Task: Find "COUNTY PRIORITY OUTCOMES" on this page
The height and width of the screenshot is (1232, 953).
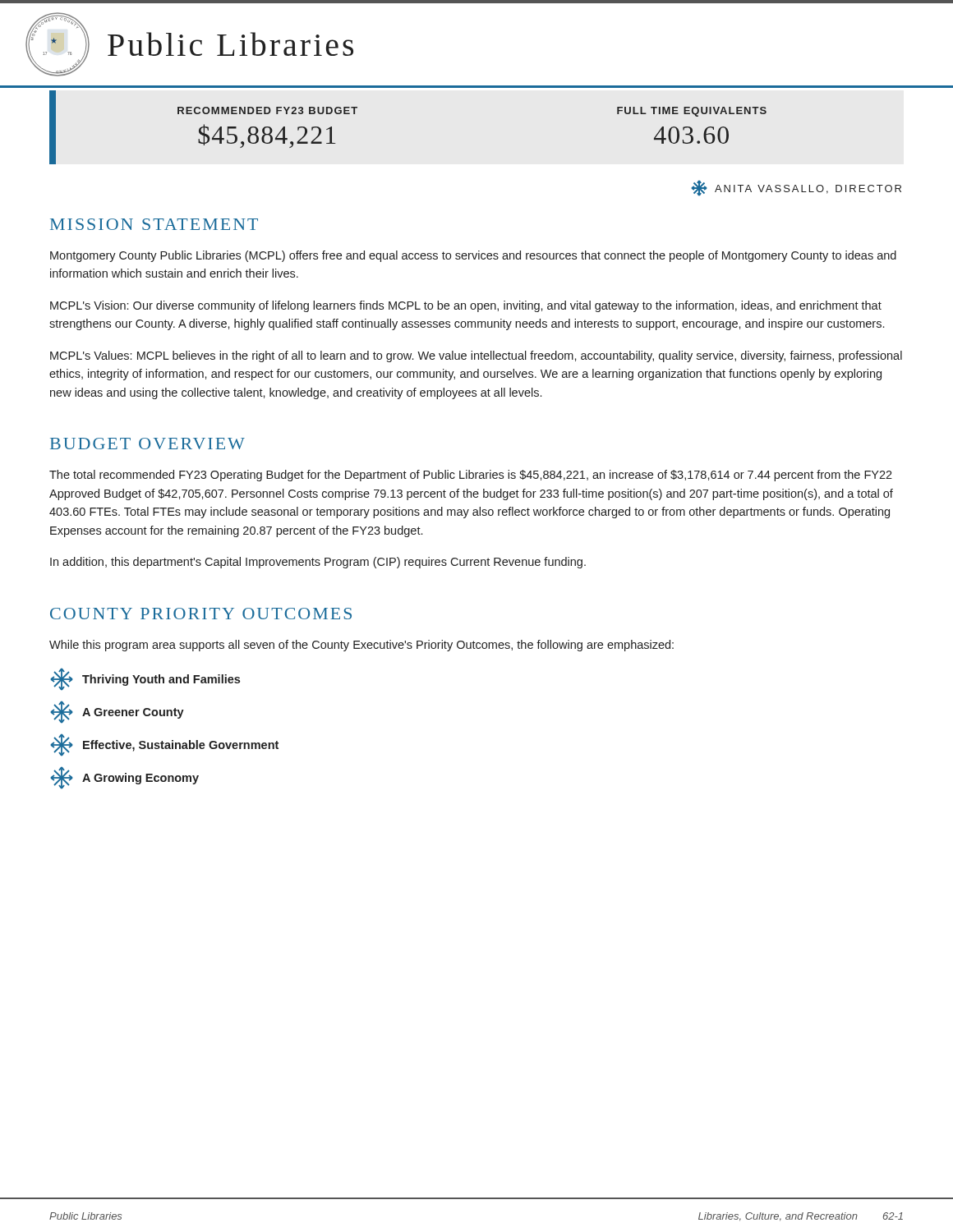Action: click(x=202, y=613)
